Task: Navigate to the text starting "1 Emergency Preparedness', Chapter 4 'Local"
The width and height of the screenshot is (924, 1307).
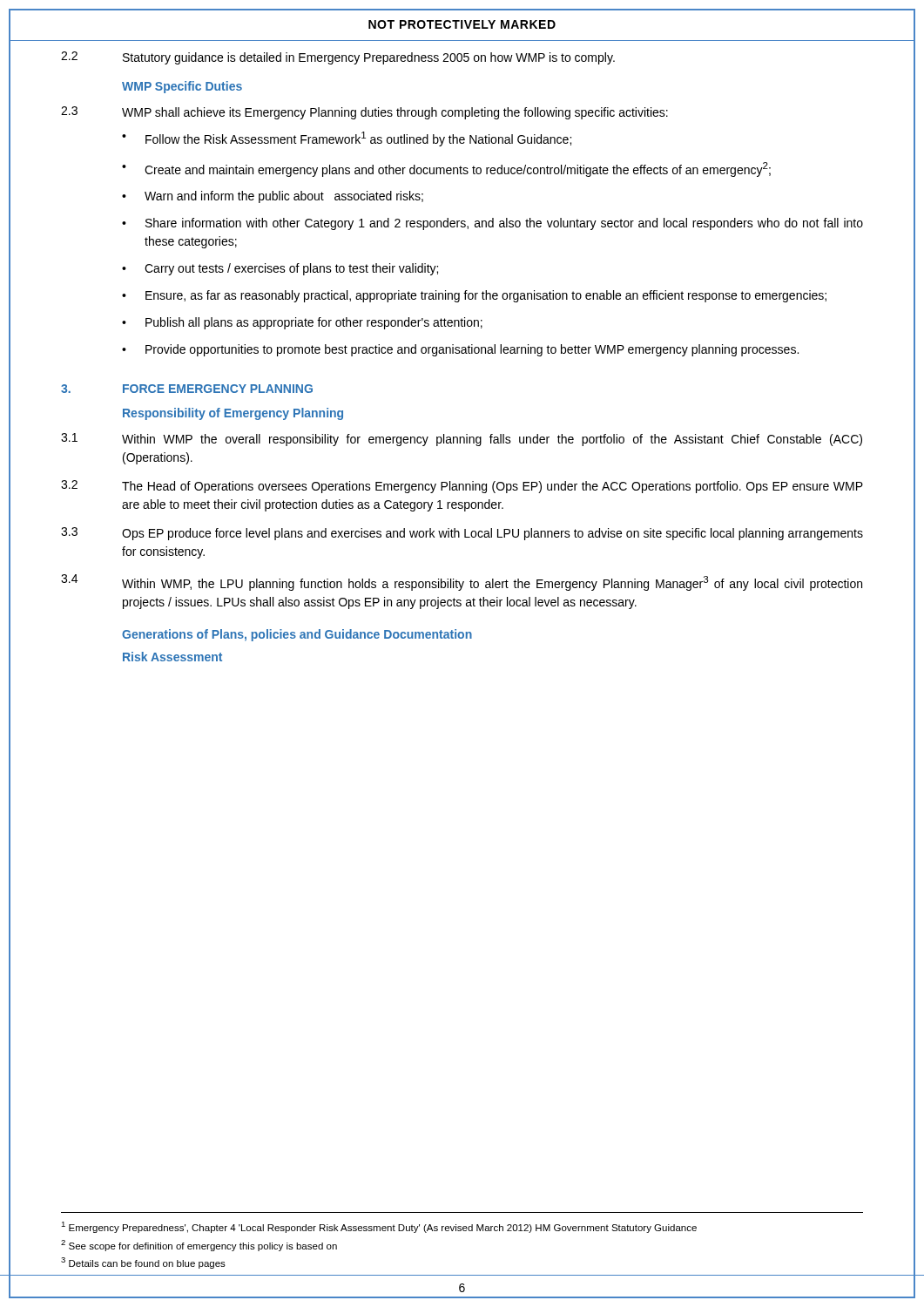Action: [379, 1227]
